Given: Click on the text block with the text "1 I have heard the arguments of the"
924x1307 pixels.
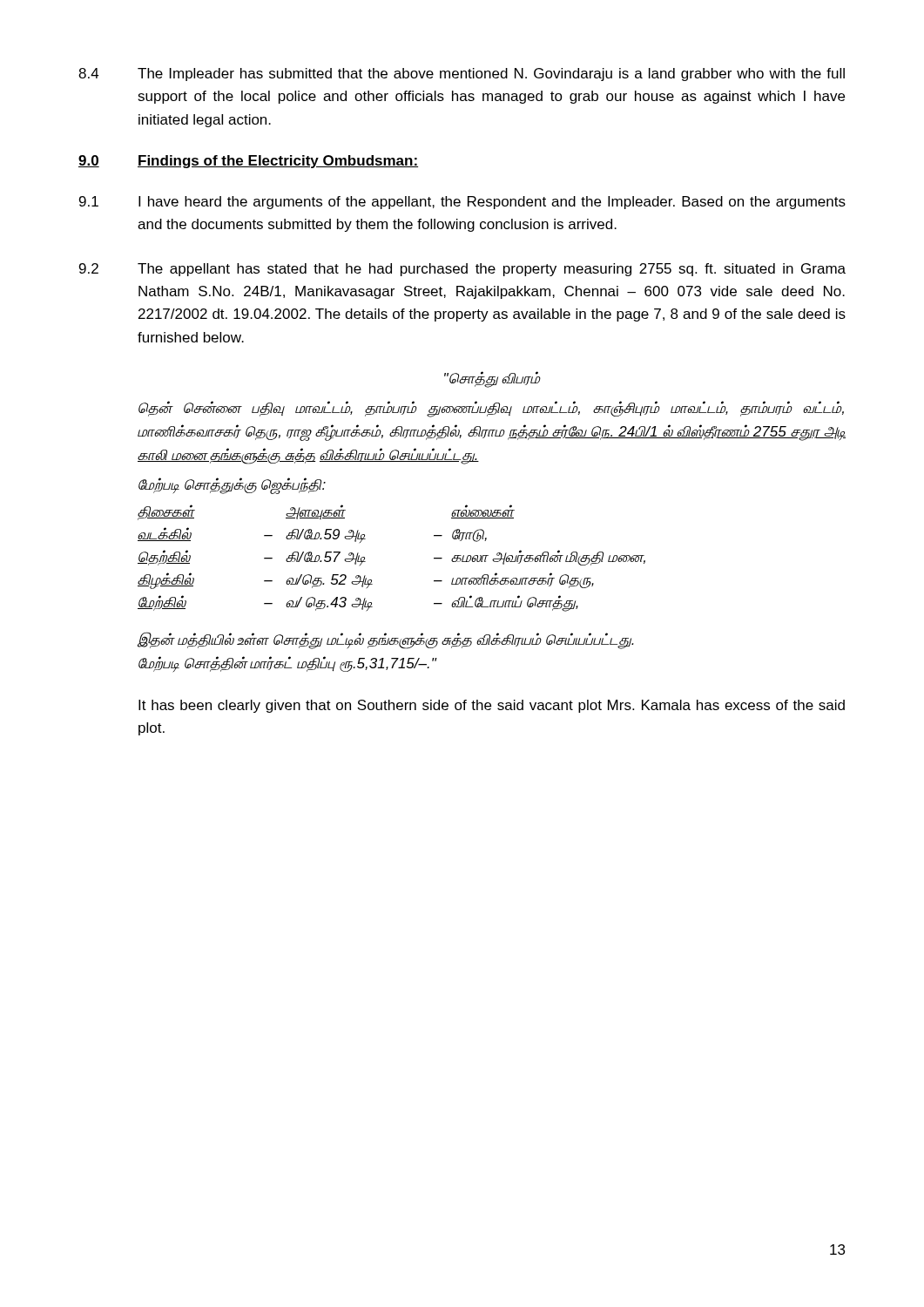Looking at the screenshot, I should (x=462, y=214).
